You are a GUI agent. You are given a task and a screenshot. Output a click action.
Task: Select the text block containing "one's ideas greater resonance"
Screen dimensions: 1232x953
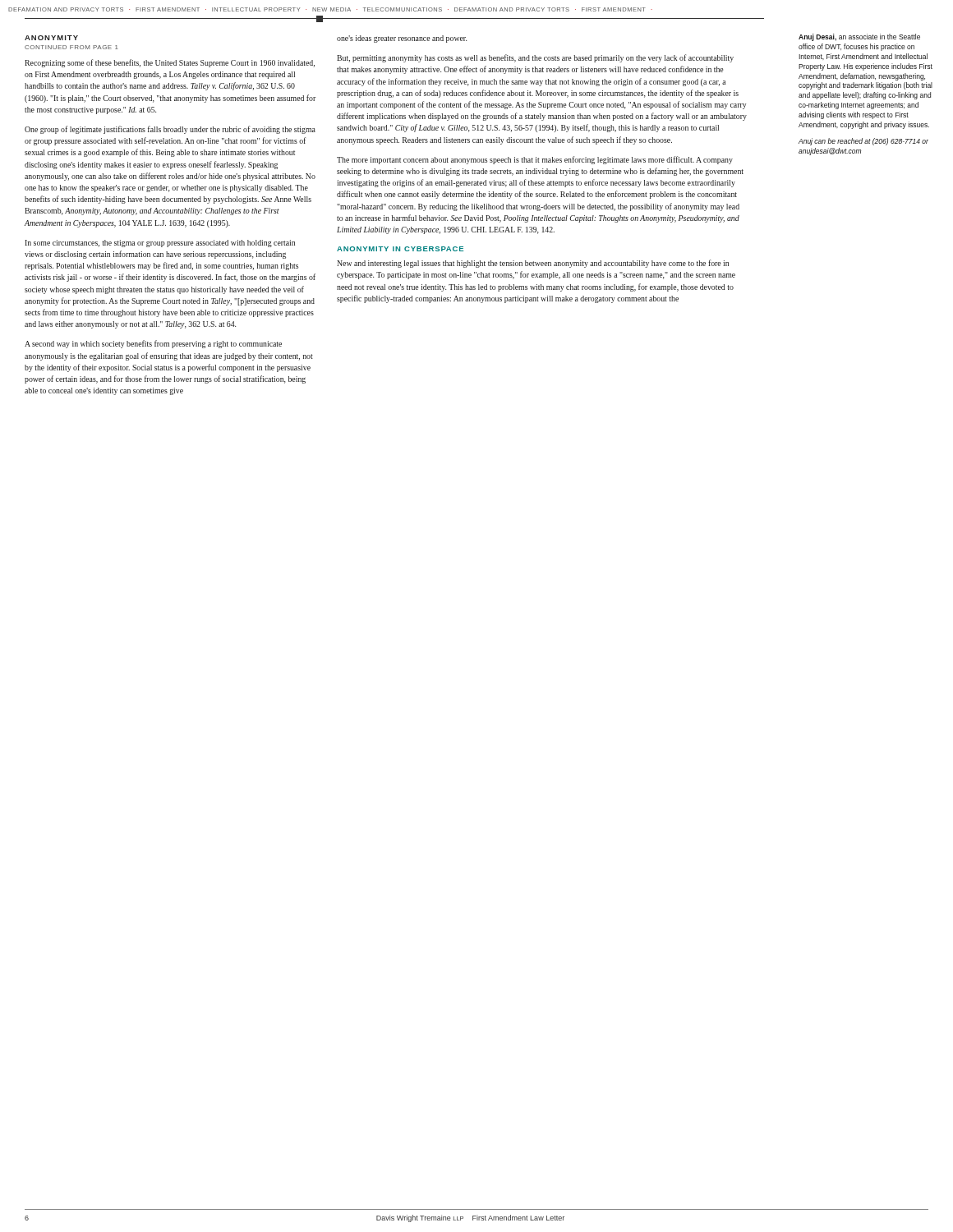[x=402, y=38]
